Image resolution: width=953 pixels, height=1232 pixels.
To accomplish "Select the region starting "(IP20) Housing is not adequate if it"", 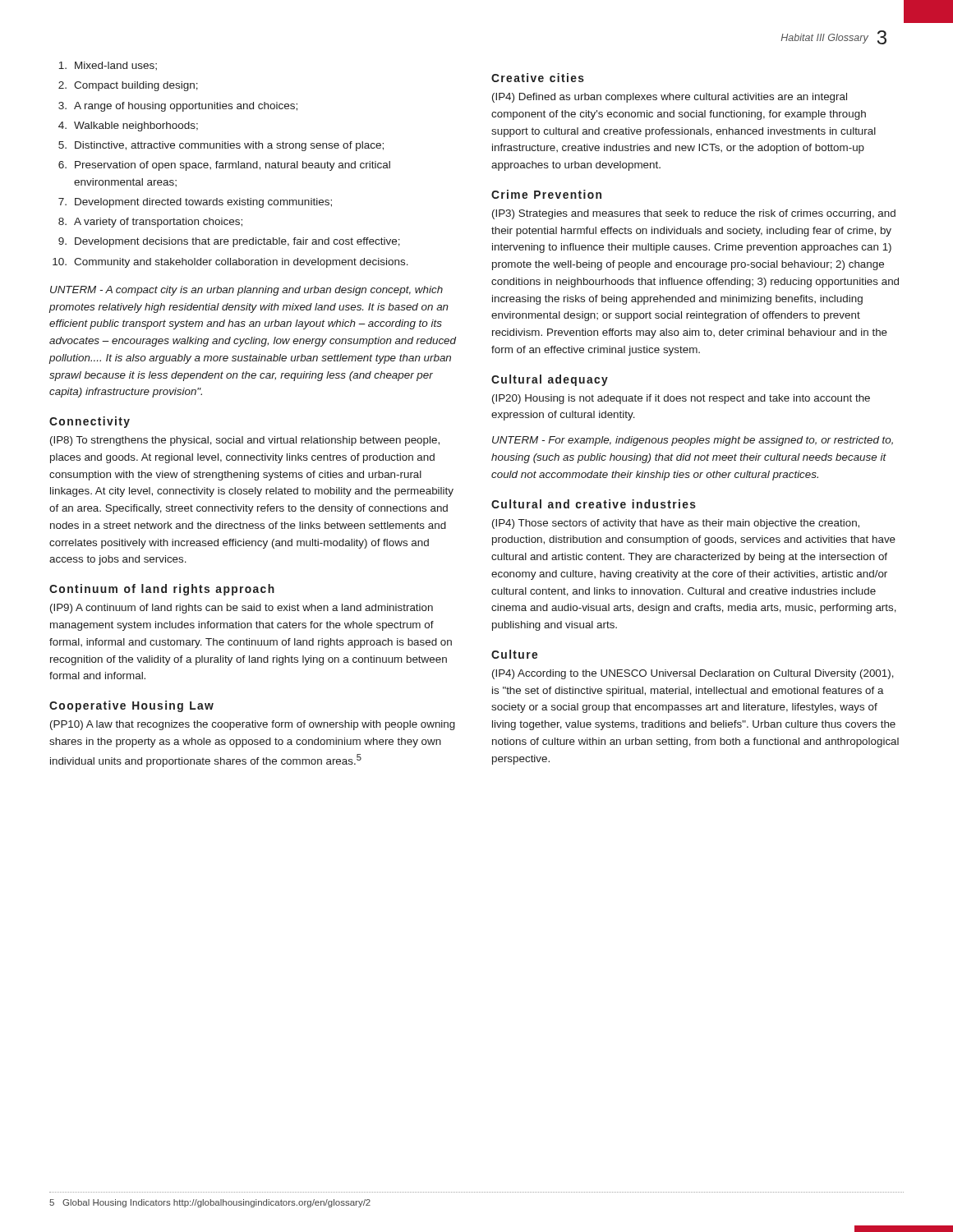I will coord(681,406).
